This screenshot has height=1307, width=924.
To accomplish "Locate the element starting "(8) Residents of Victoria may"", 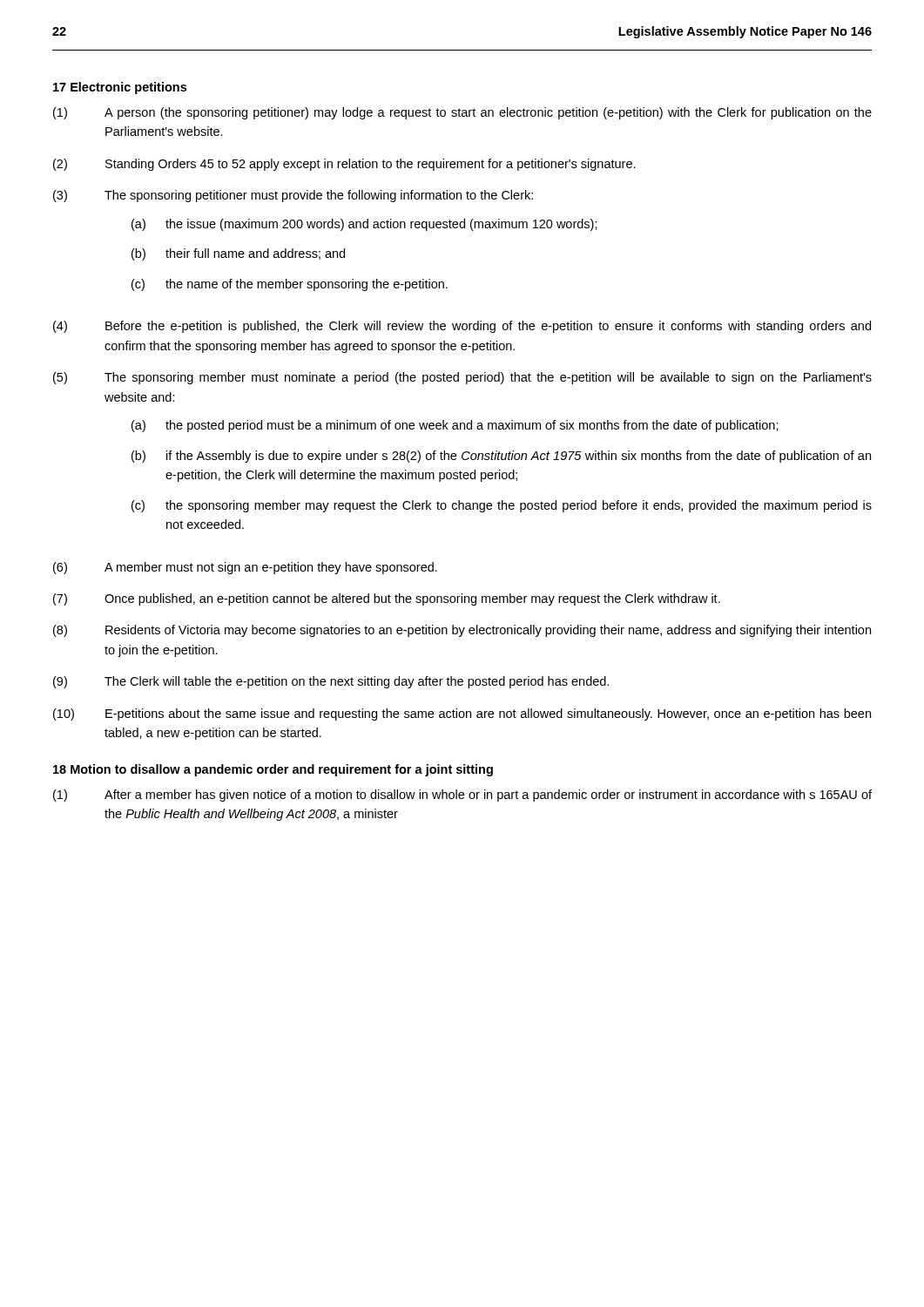I will pos(462,640).
